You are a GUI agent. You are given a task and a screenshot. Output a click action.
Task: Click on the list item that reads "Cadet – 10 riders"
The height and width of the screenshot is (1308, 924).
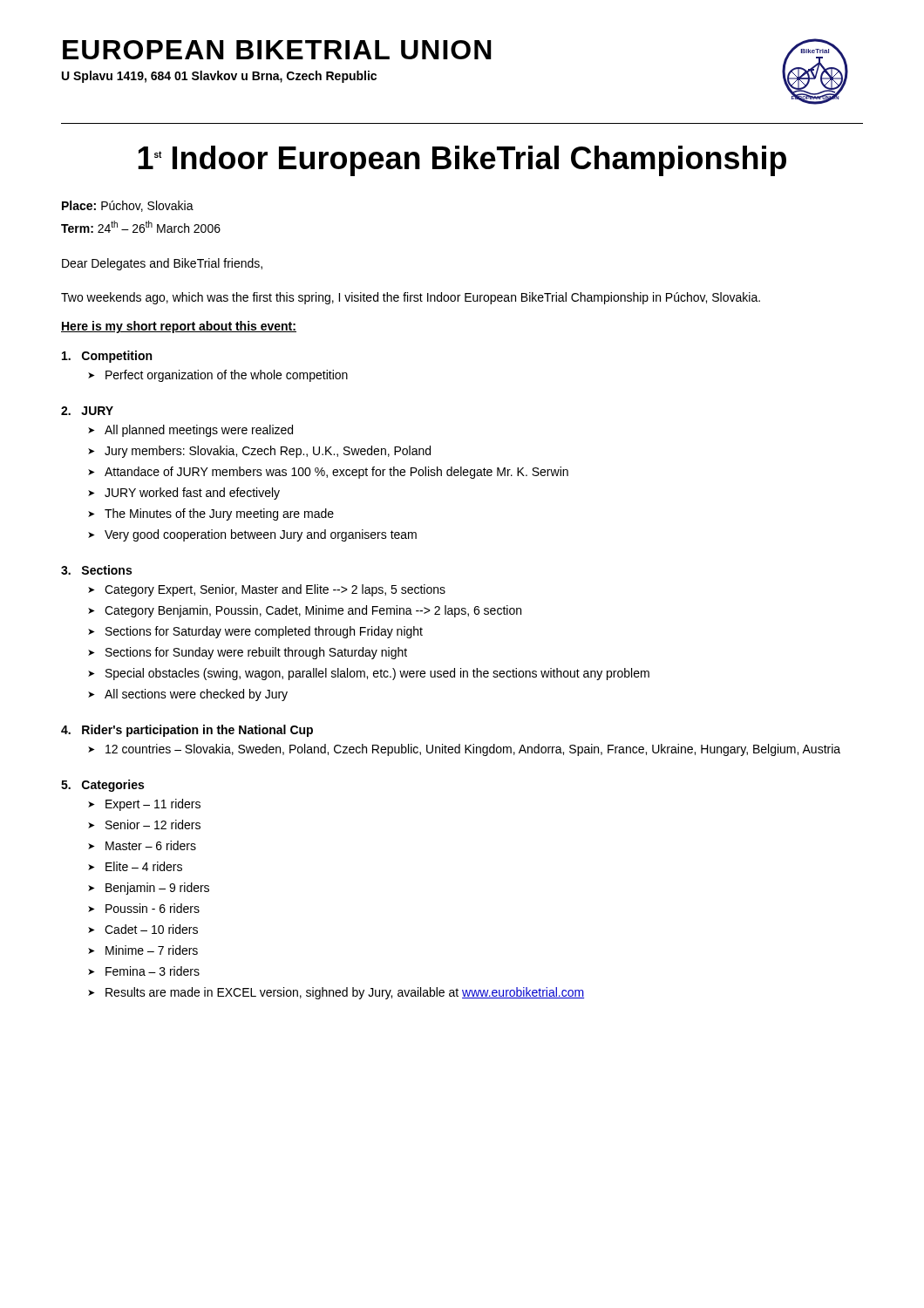(x=151, y=930)
